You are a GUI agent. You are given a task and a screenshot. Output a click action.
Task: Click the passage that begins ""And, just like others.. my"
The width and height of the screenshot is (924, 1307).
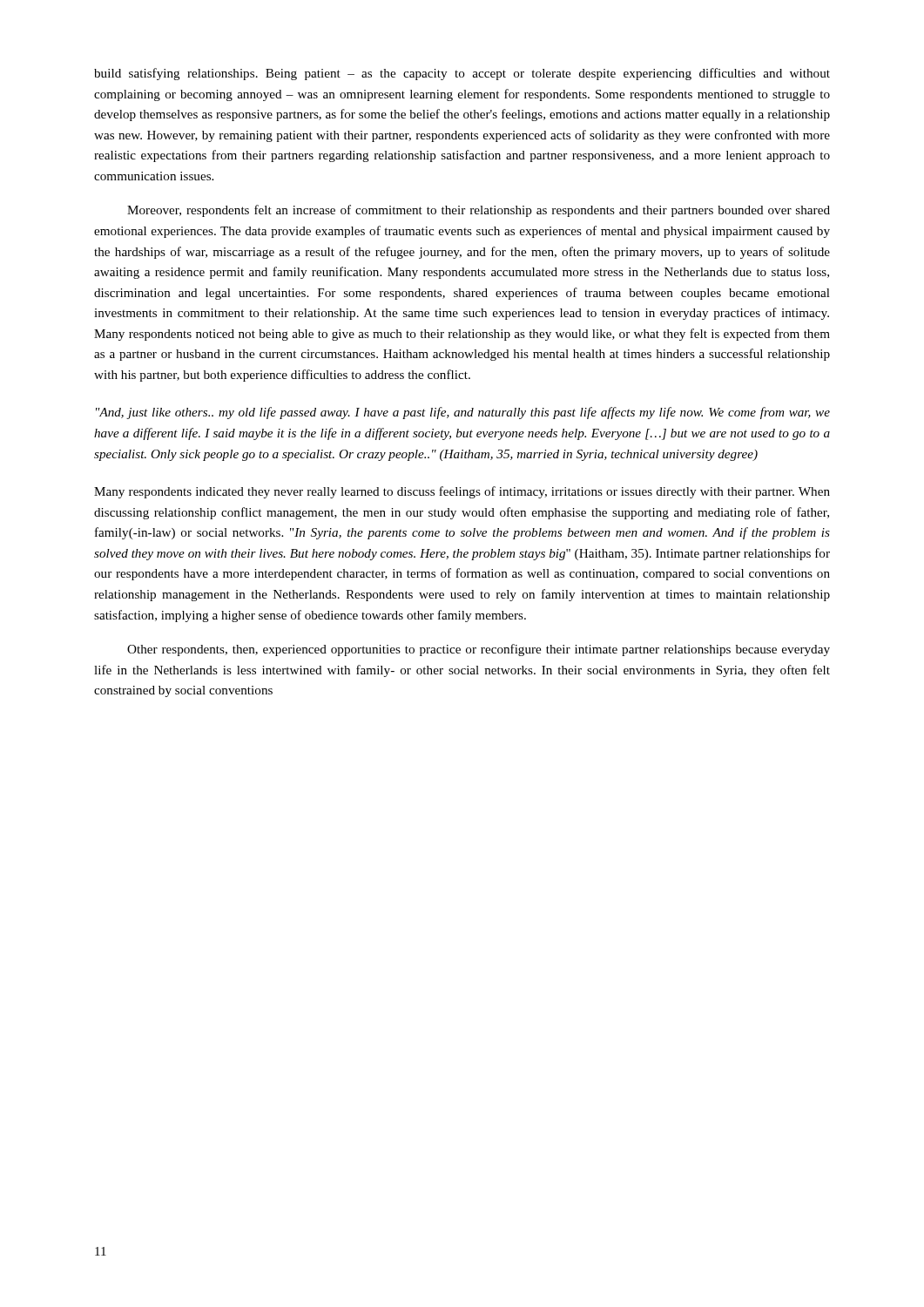(x=462, y=433)
